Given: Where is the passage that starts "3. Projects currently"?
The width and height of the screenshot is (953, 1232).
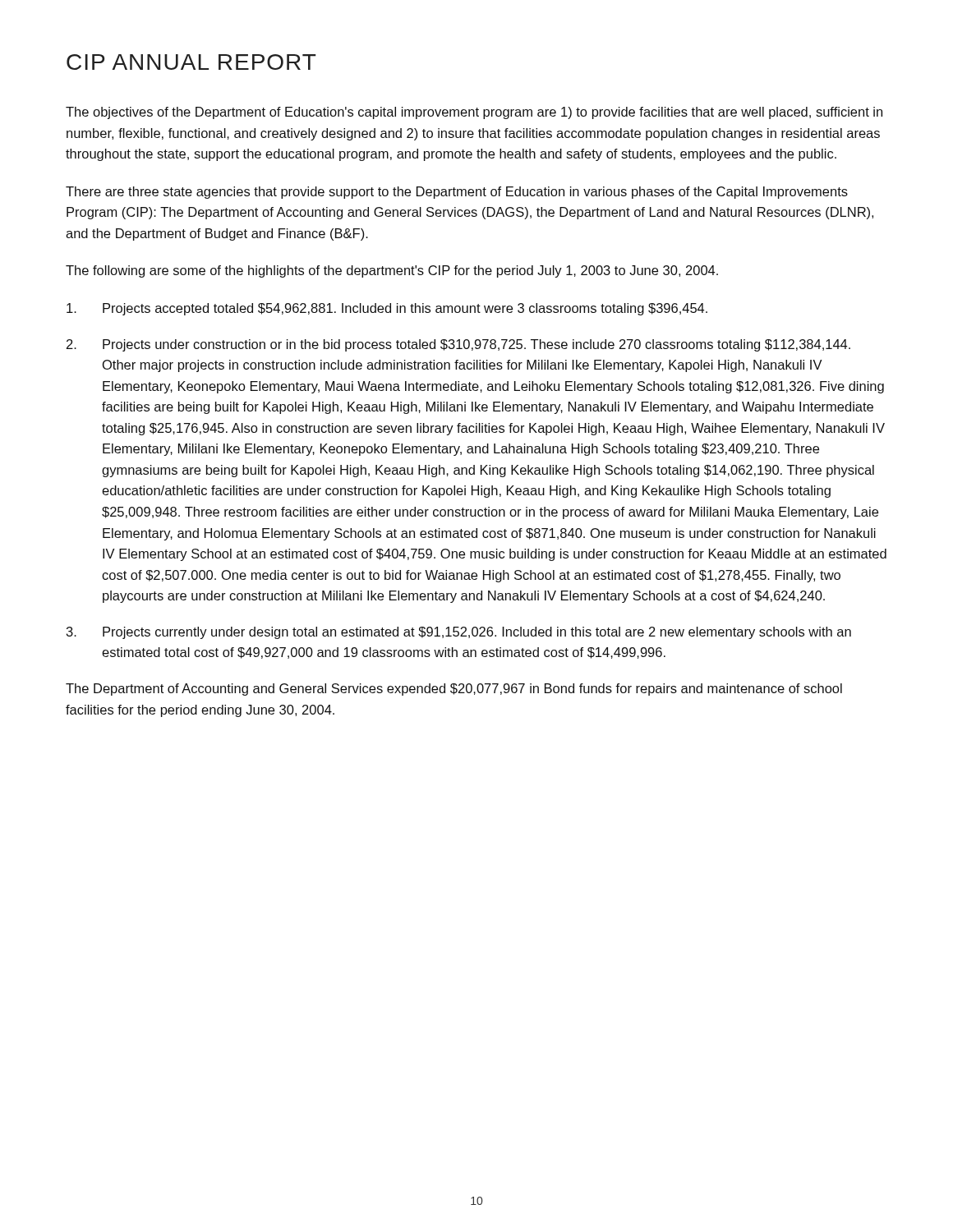Looking at the screenshot, I should 476,643.
